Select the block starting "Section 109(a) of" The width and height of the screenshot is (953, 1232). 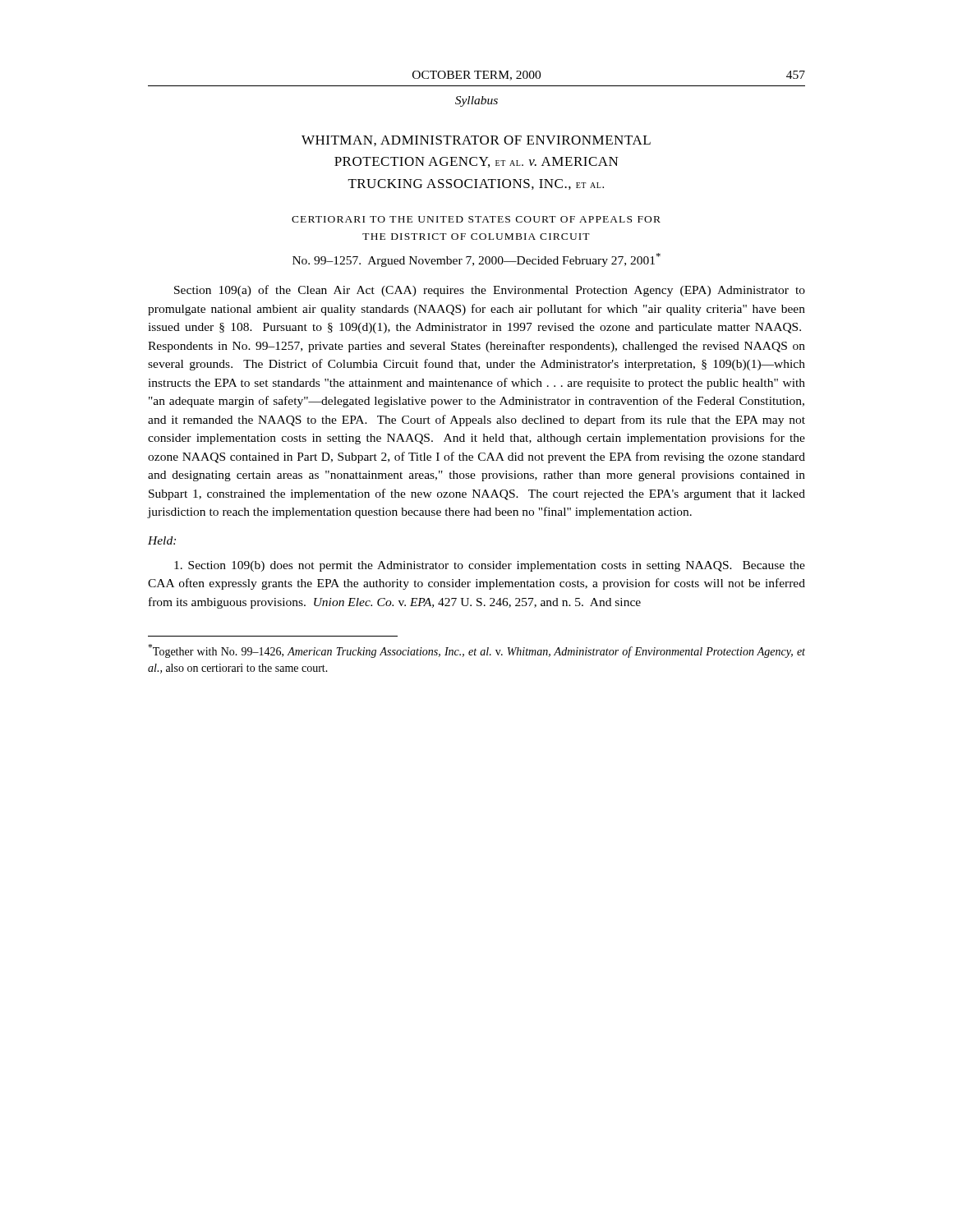(x=476, y=401)
